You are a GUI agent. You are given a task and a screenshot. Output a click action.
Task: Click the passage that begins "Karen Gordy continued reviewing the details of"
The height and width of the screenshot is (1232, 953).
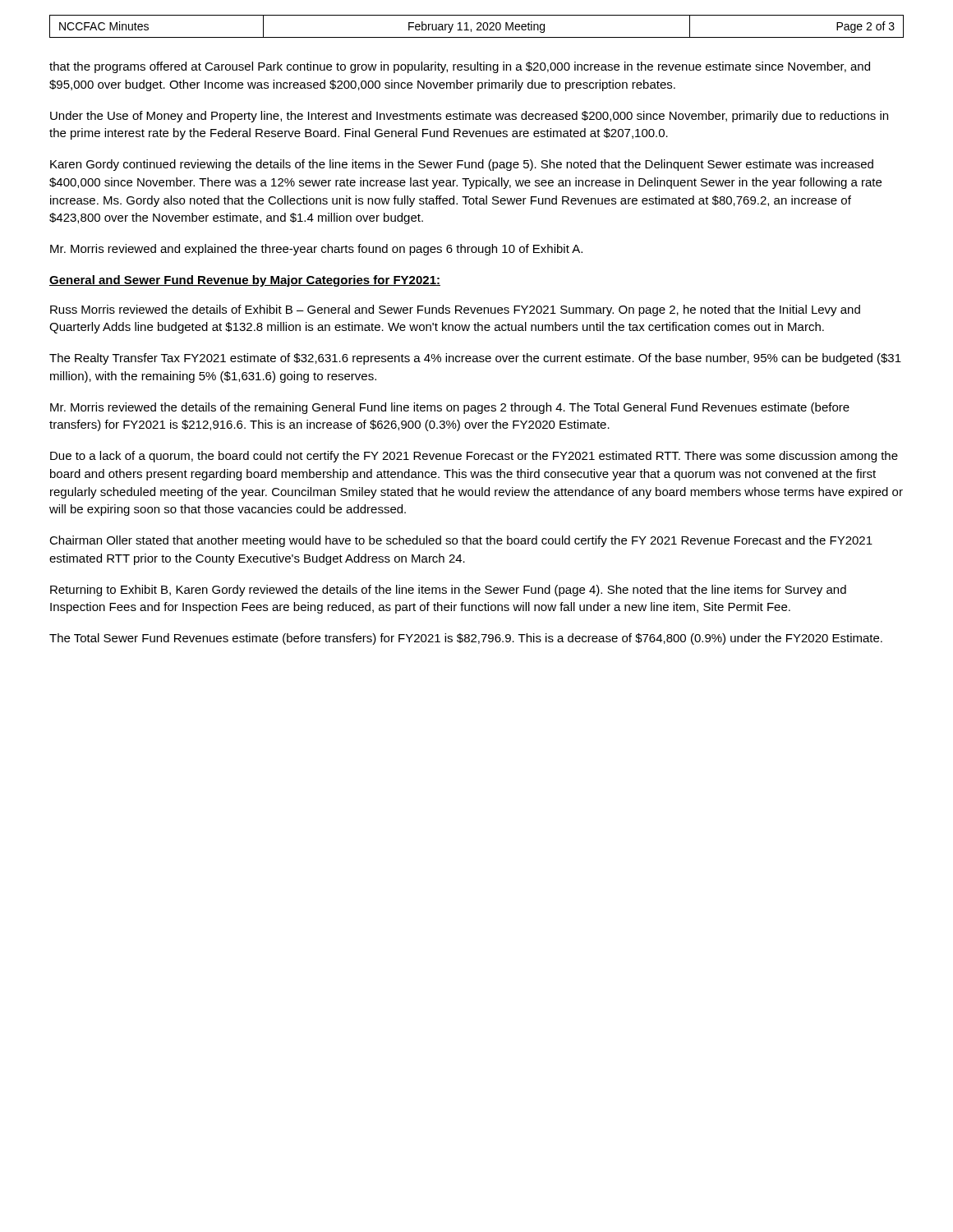tap(466, 191)
